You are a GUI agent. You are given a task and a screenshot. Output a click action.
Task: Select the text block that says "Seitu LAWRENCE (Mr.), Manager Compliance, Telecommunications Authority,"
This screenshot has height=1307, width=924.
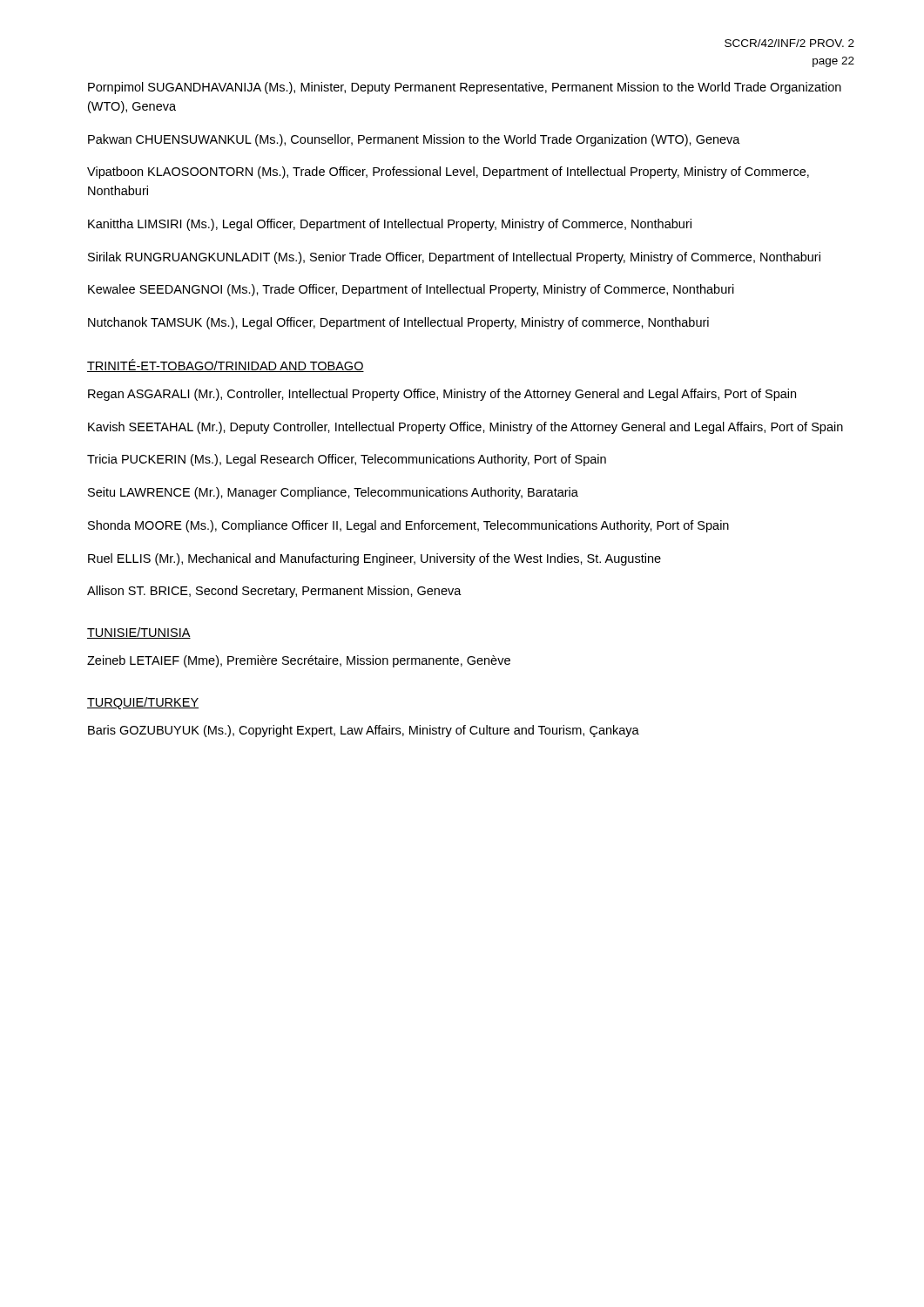tap(333, 492)
